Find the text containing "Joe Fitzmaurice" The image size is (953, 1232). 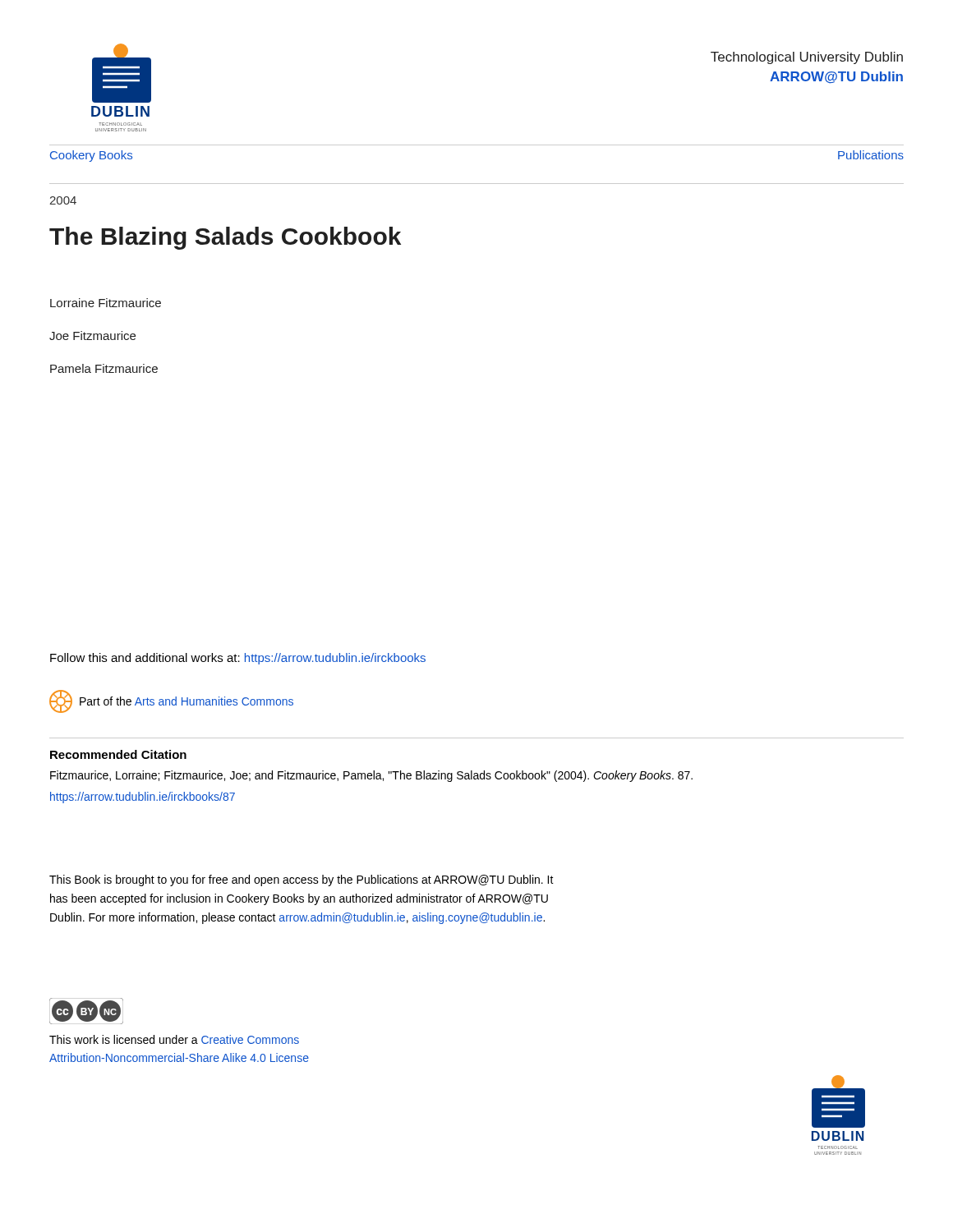tap(93, 336)
